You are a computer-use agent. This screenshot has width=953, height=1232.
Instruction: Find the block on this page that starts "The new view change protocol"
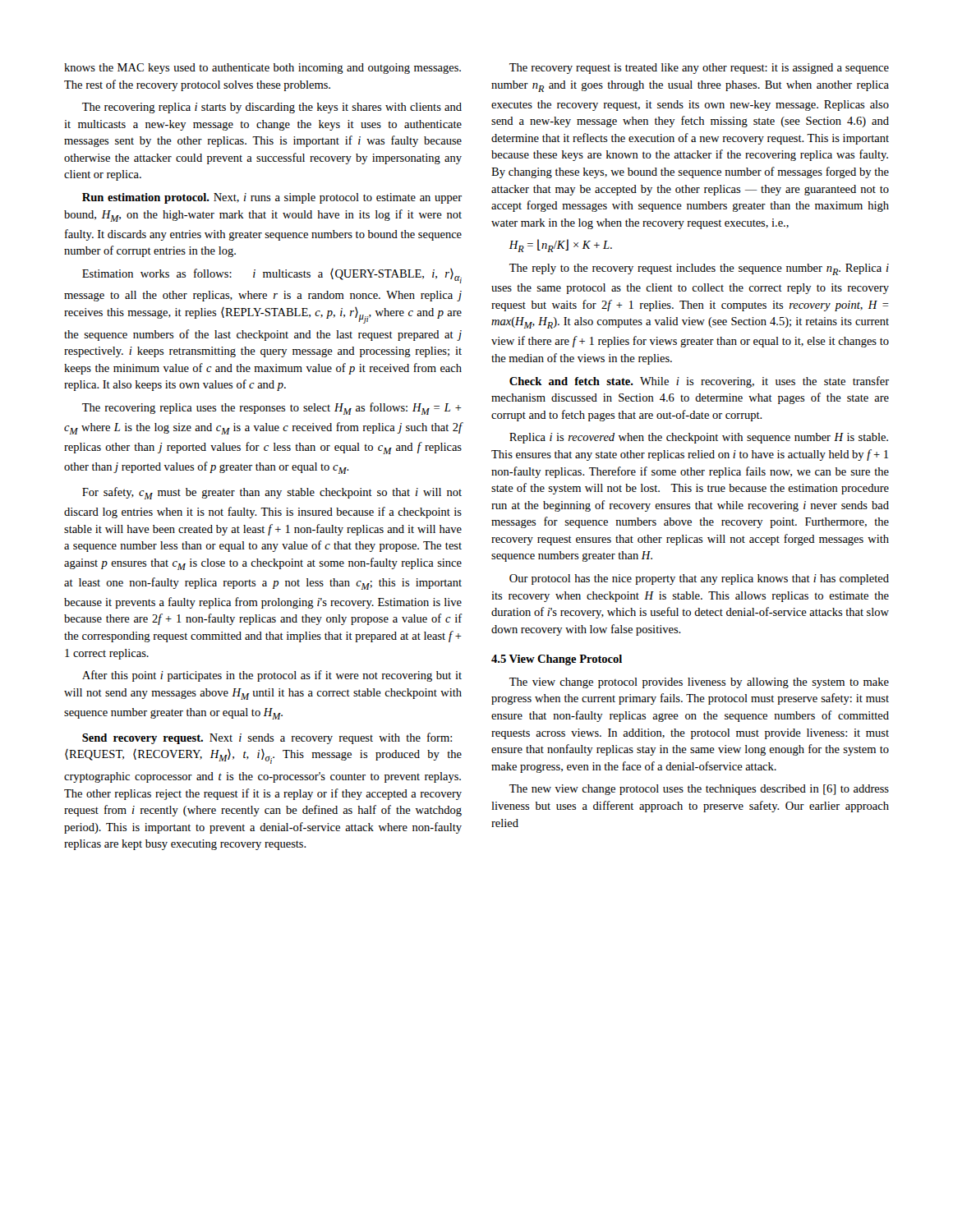coord(690,806)
